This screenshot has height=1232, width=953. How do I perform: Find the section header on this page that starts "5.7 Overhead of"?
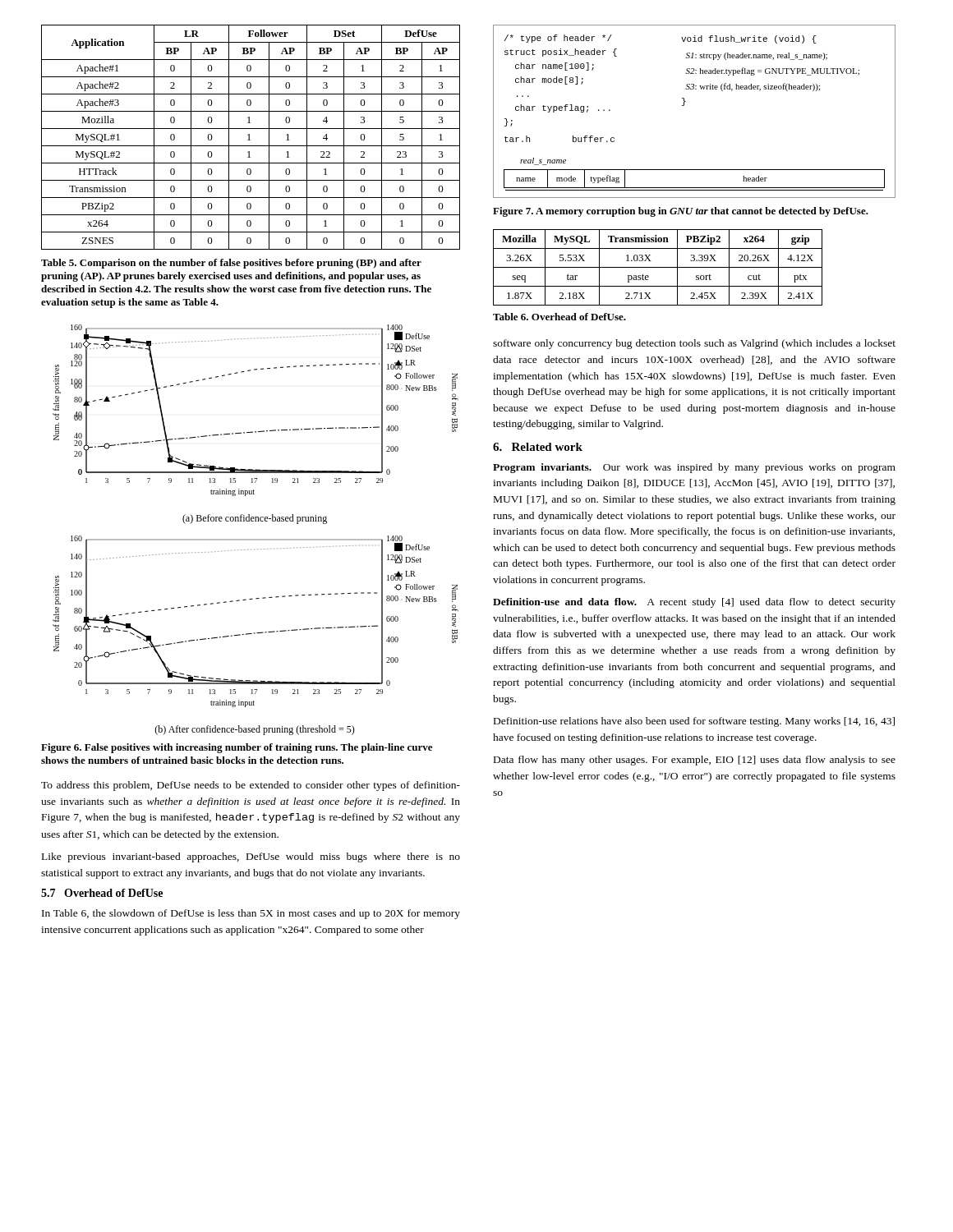click(102, 893)
